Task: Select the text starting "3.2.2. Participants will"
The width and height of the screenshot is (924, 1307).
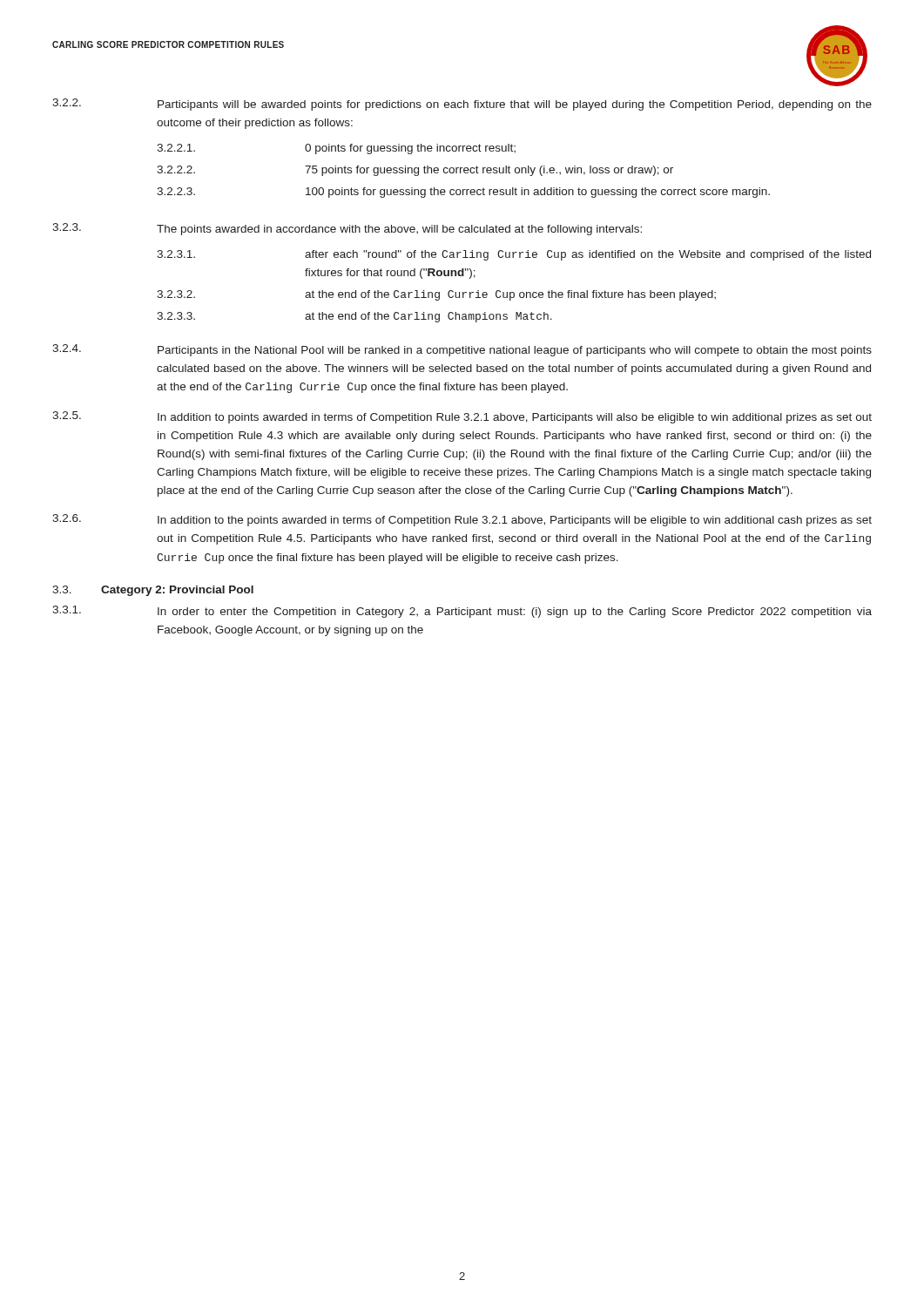Action: pos(462,150)
